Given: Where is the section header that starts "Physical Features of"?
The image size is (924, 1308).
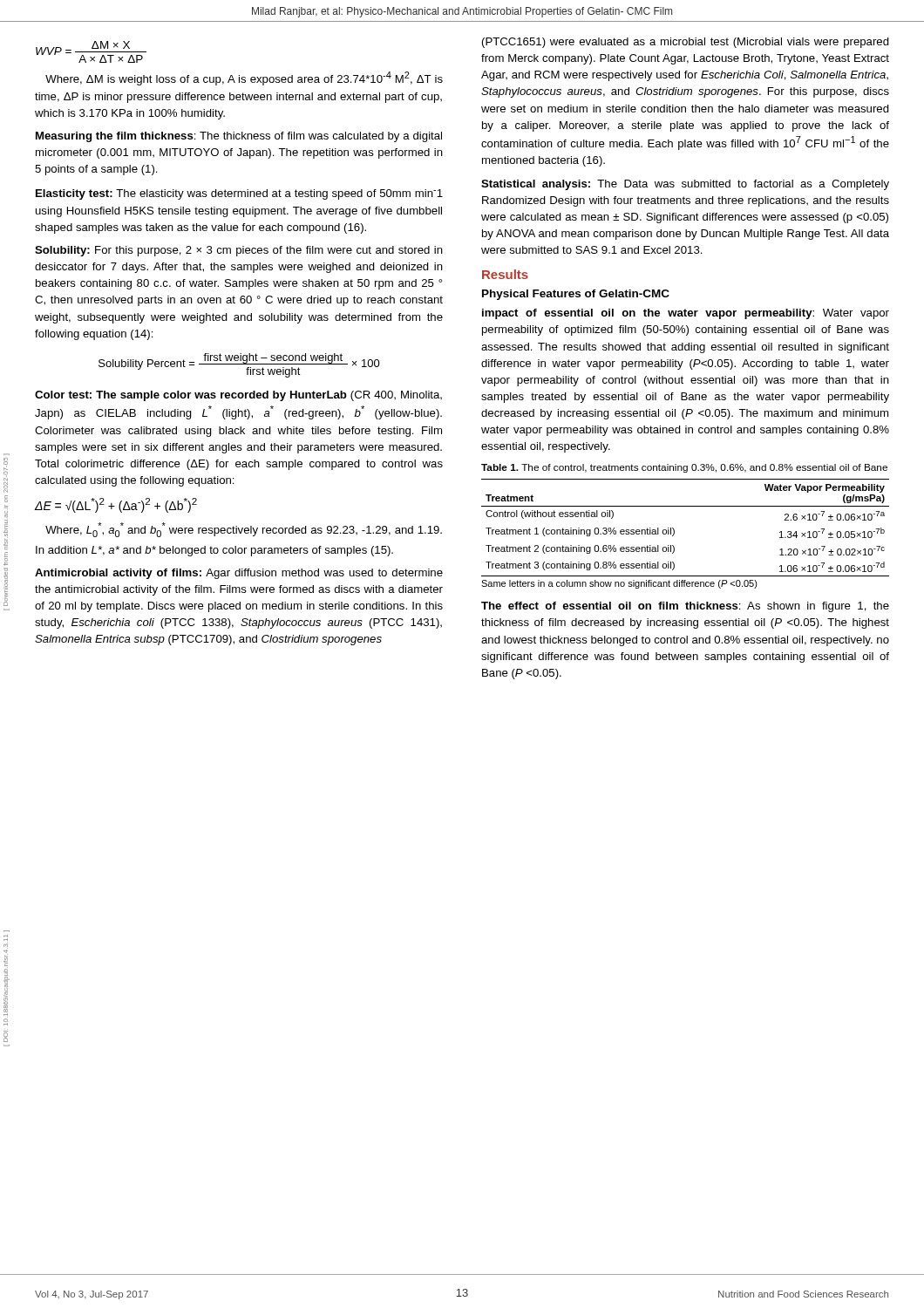Looking at the screenshot, I should (575, 294).
